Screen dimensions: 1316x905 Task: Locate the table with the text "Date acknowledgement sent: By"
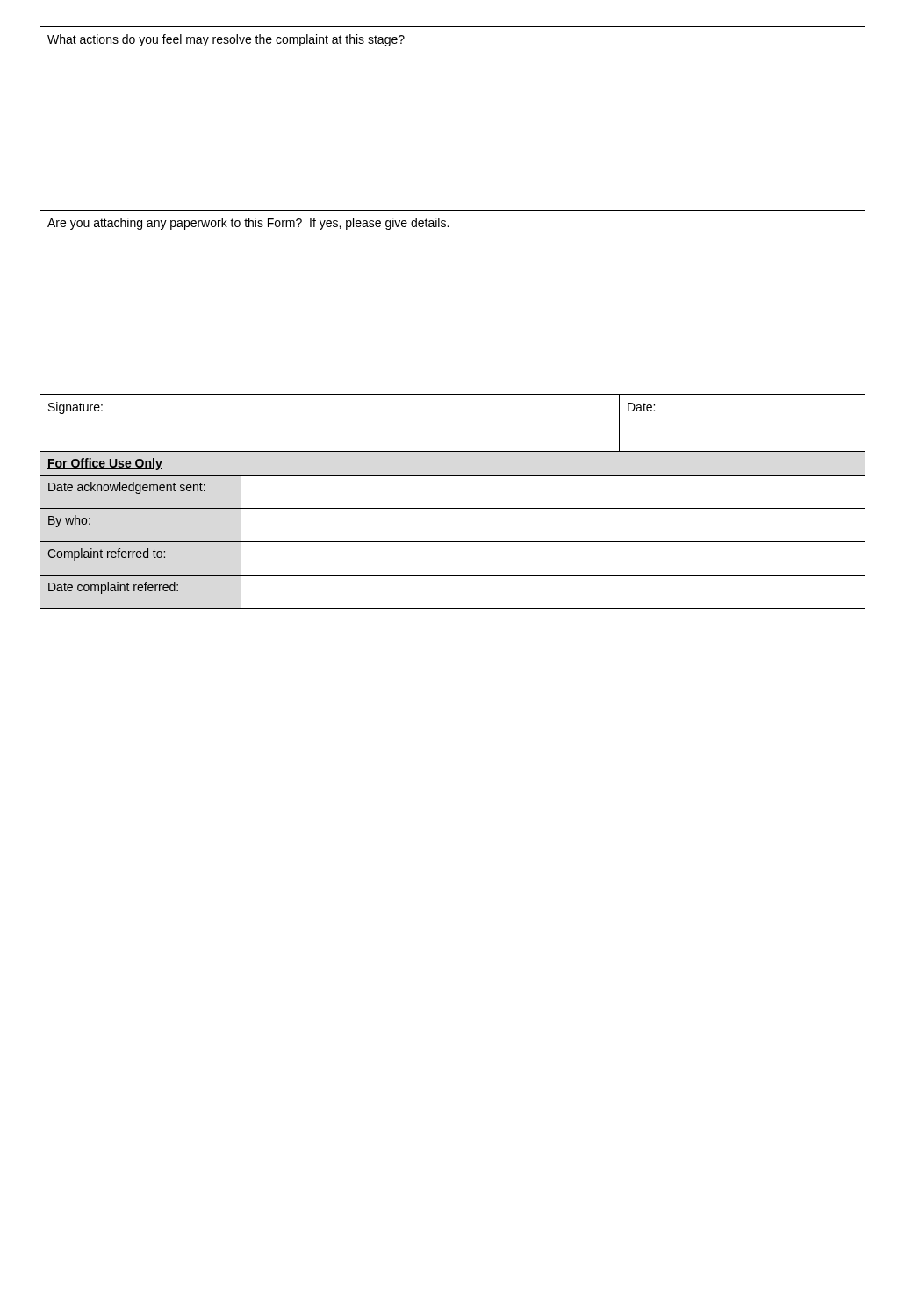[x=452, y=542]
